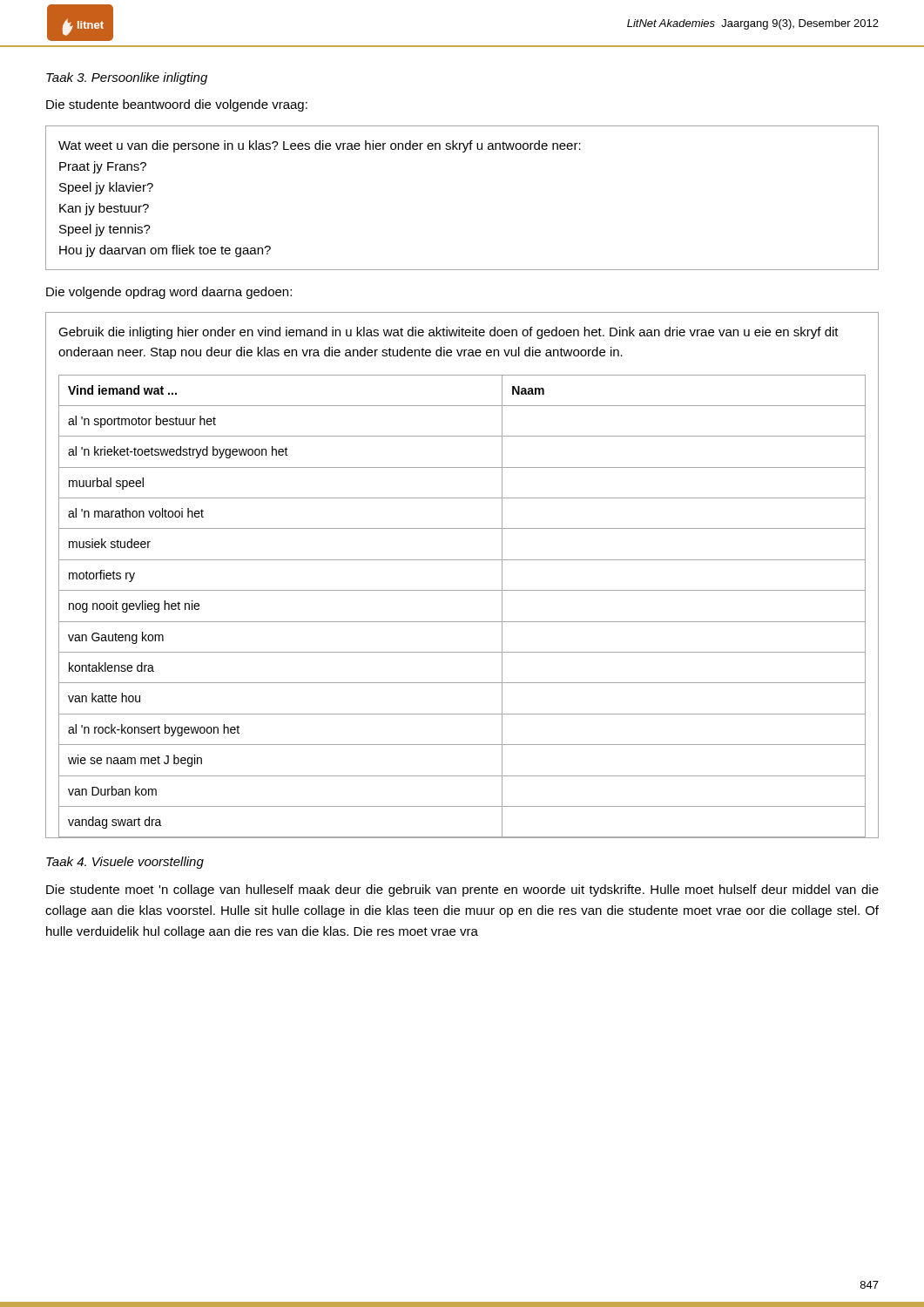Click on the block starting "Die studente moet 'n collage van"

pos(462,910)
